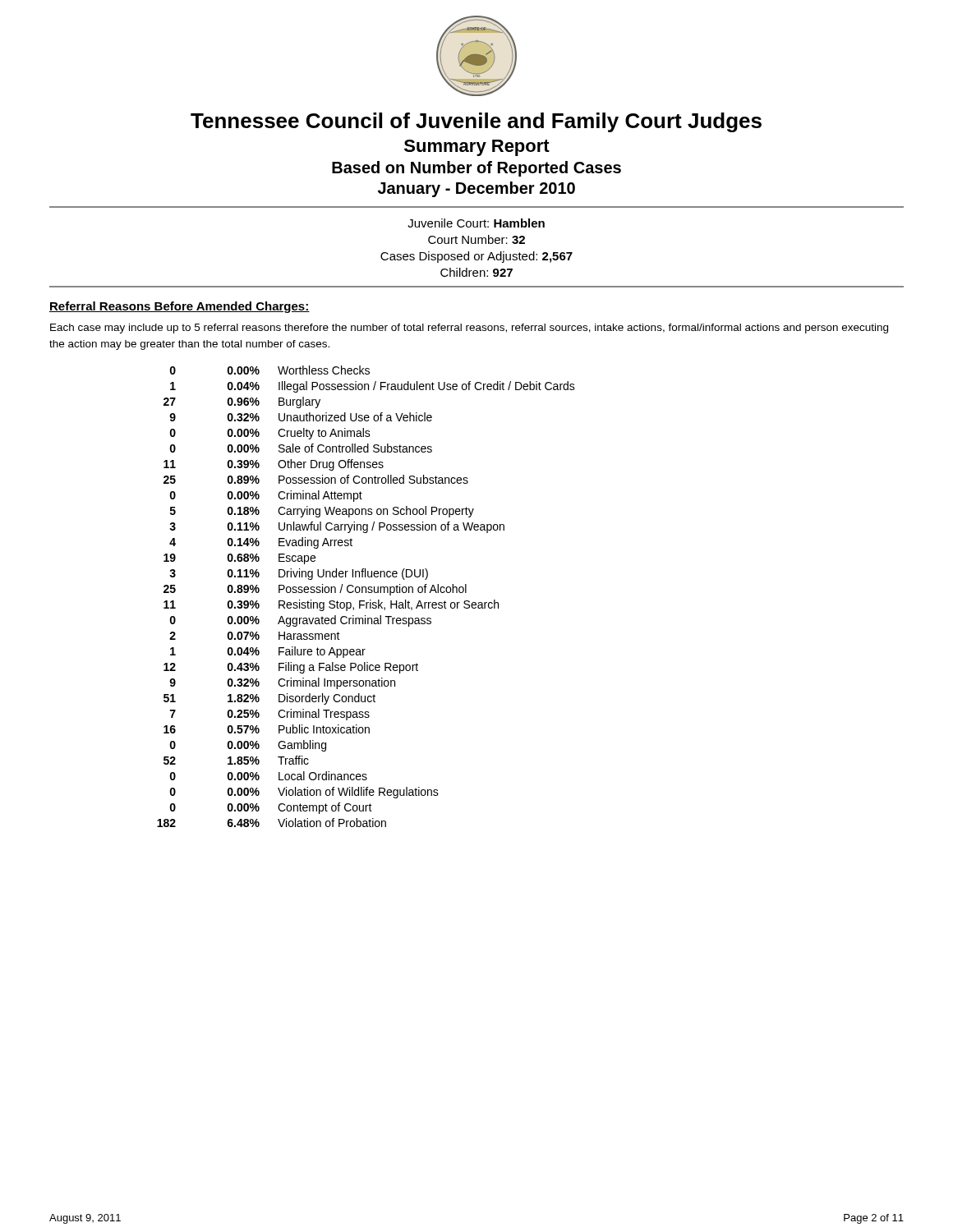Locate the text that says "Juvenile Court: Hamblen"
The height and width of the screenshot is (1232, 953).
(476, 223)
